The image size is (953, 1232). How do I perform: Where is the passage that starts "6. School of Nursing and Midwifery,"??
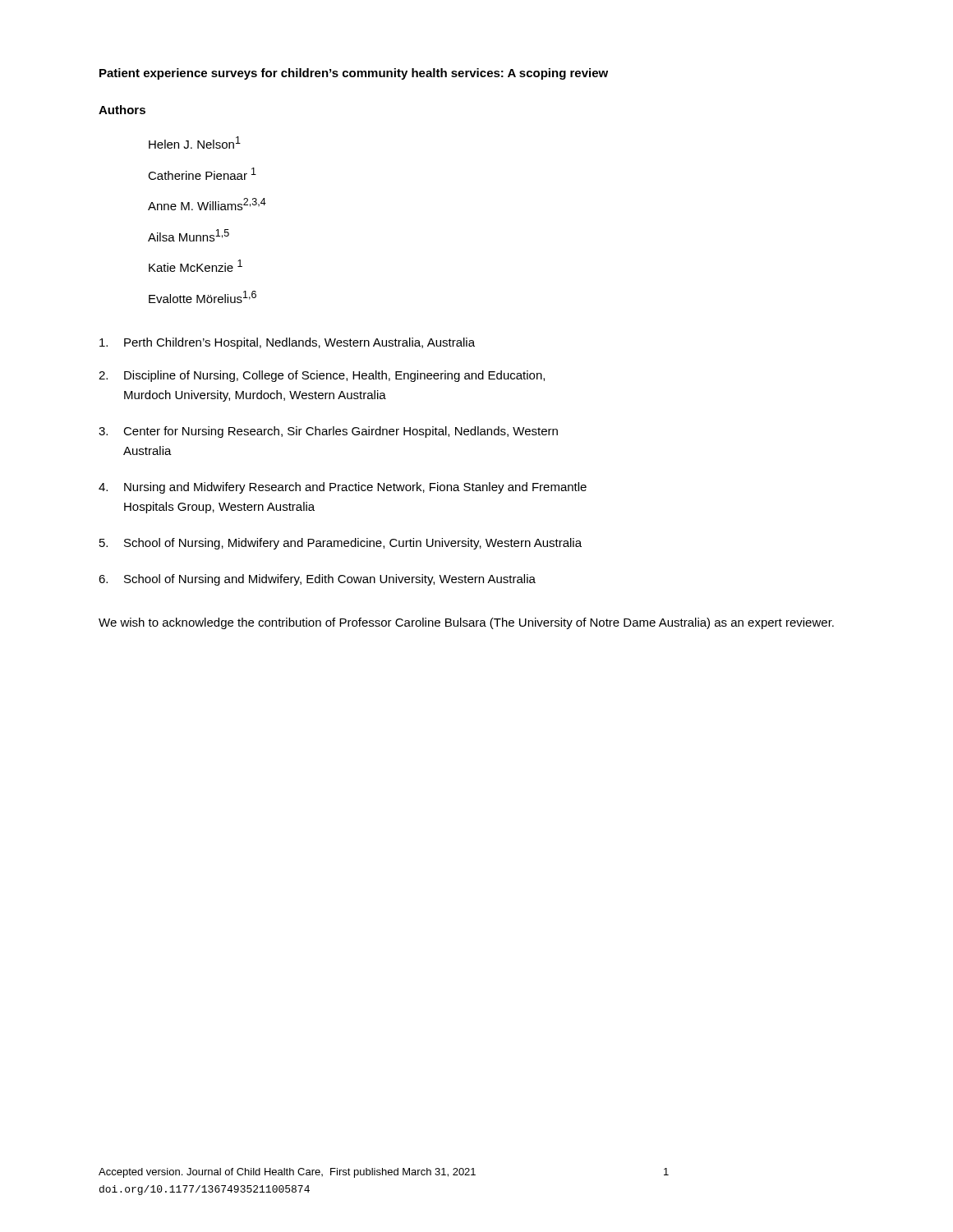317,579
